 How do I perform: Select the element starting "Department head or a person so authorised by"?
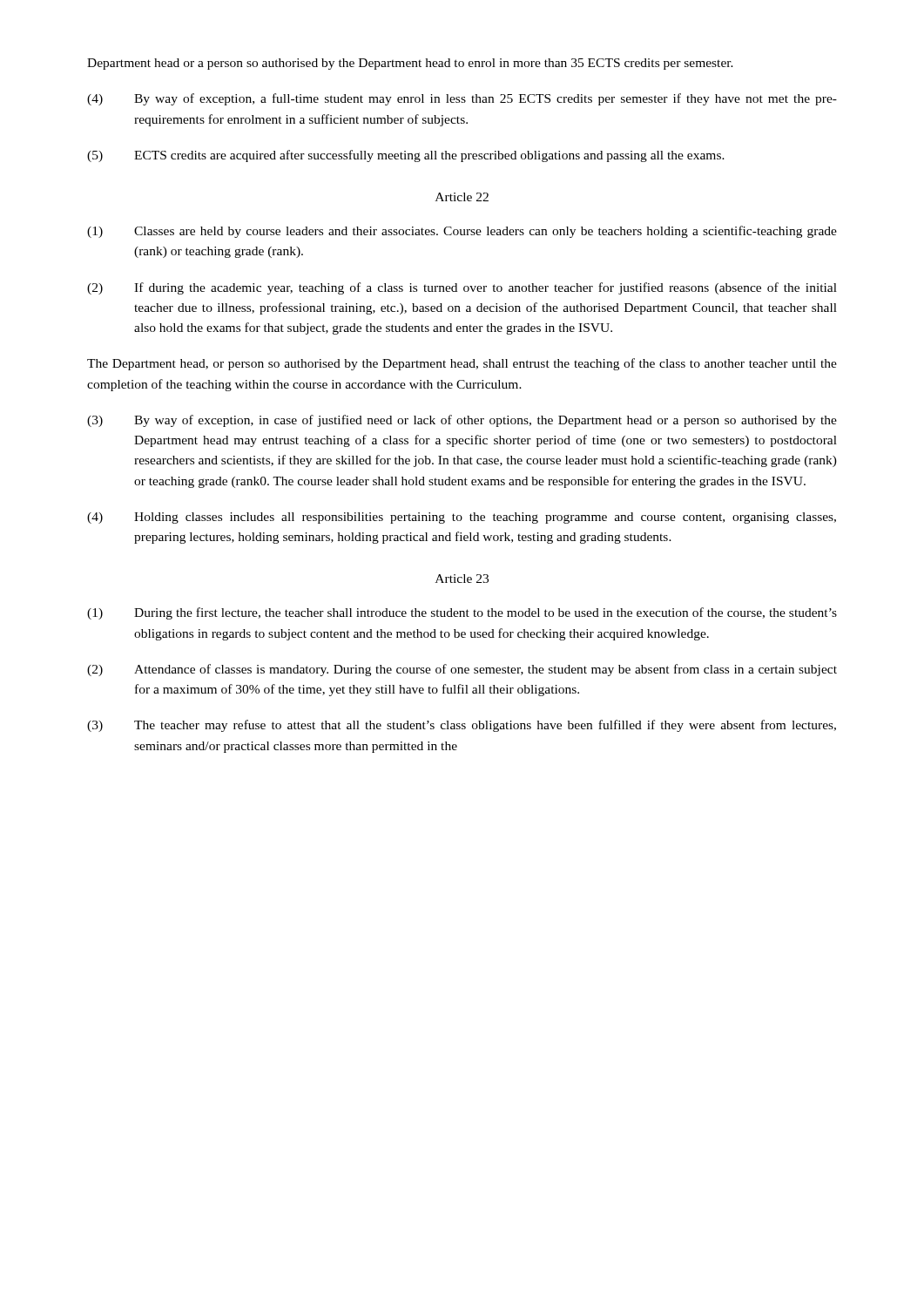coord(410,62)
